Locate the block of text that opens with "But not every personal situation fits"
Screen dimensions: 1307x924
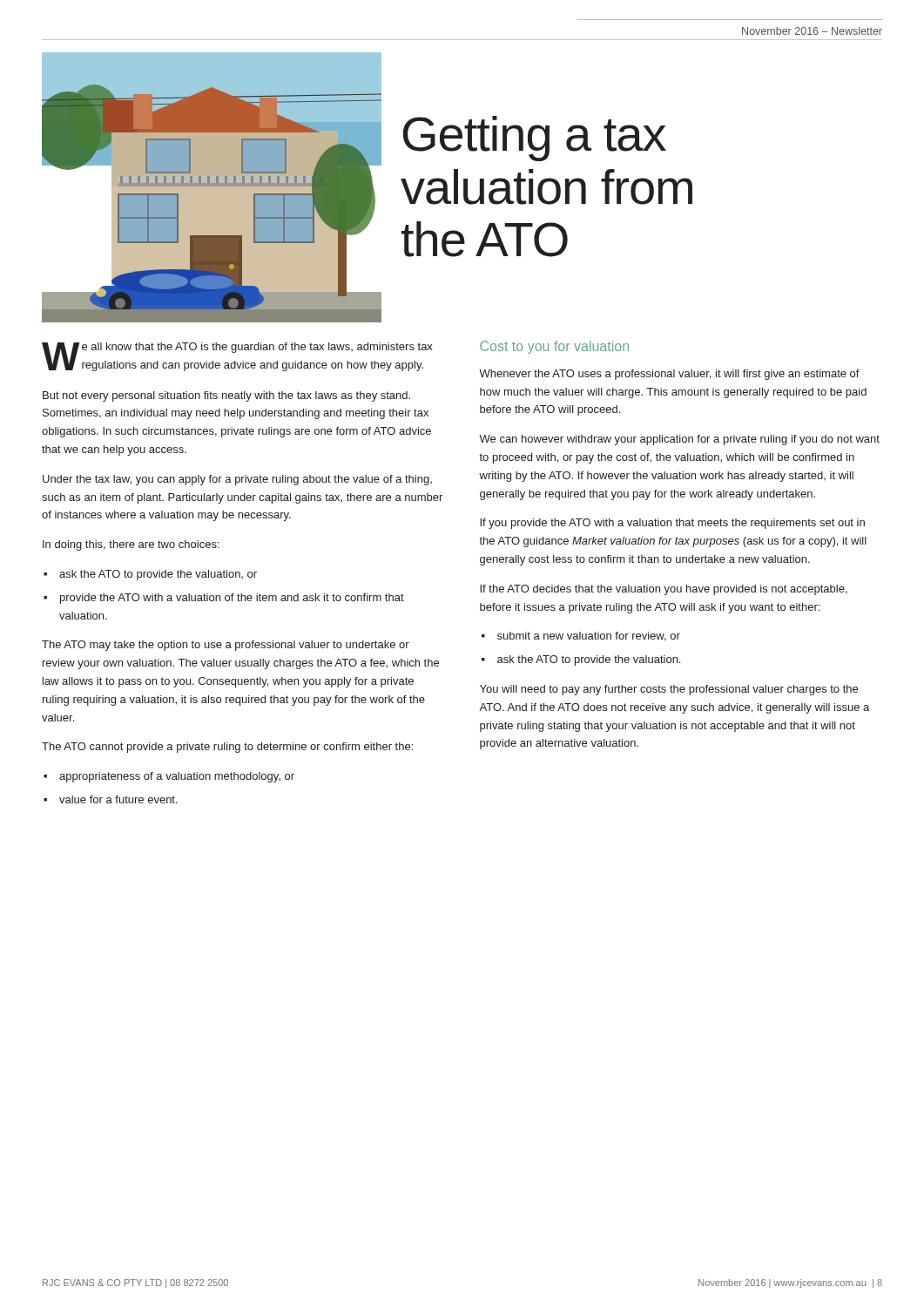coord(243,423)
